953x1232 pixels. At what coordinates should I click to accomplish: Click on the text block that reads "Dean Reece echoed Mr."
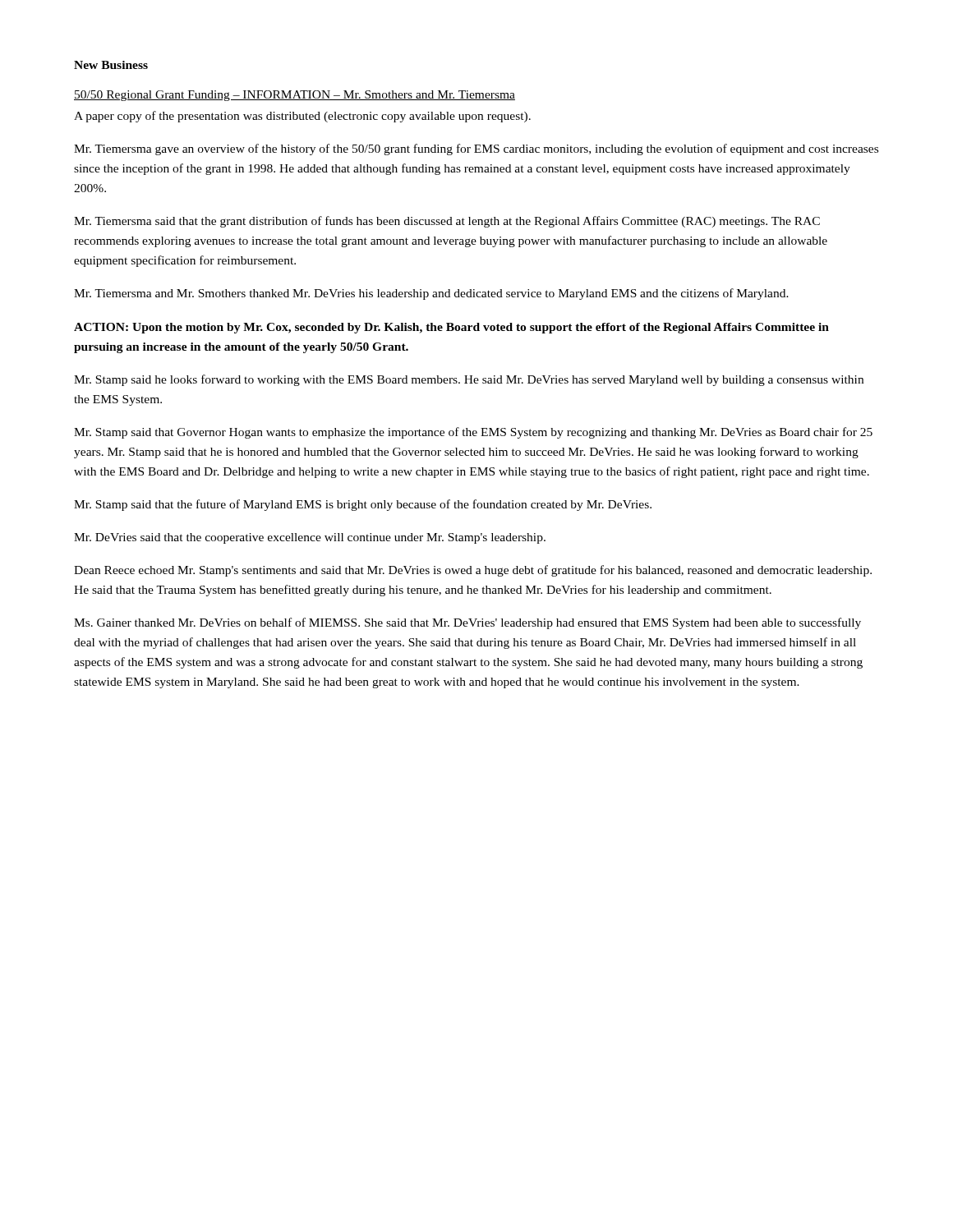(473, 579)
